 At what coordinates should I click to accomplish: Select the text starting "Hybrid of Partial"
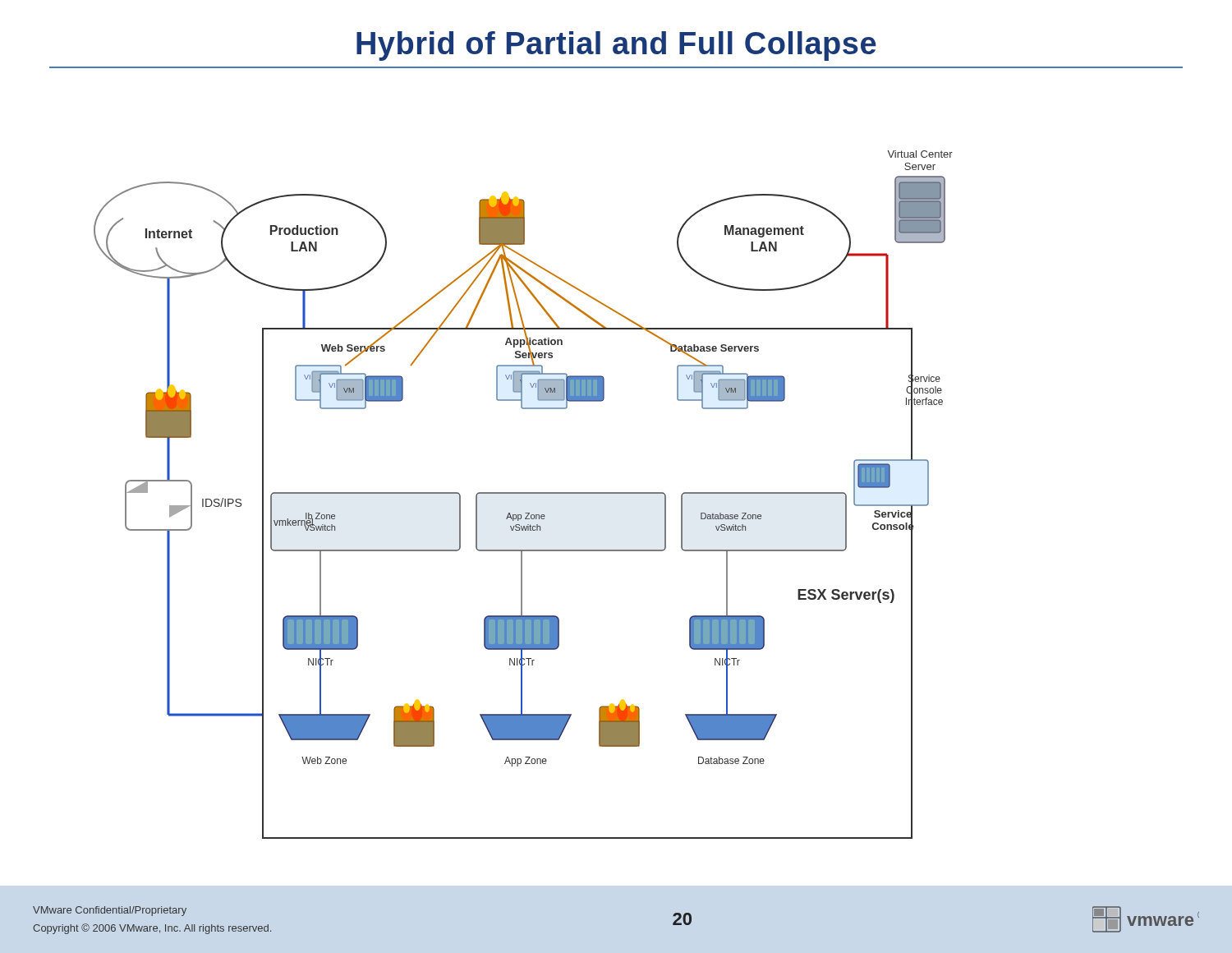[x=616, y=44]
